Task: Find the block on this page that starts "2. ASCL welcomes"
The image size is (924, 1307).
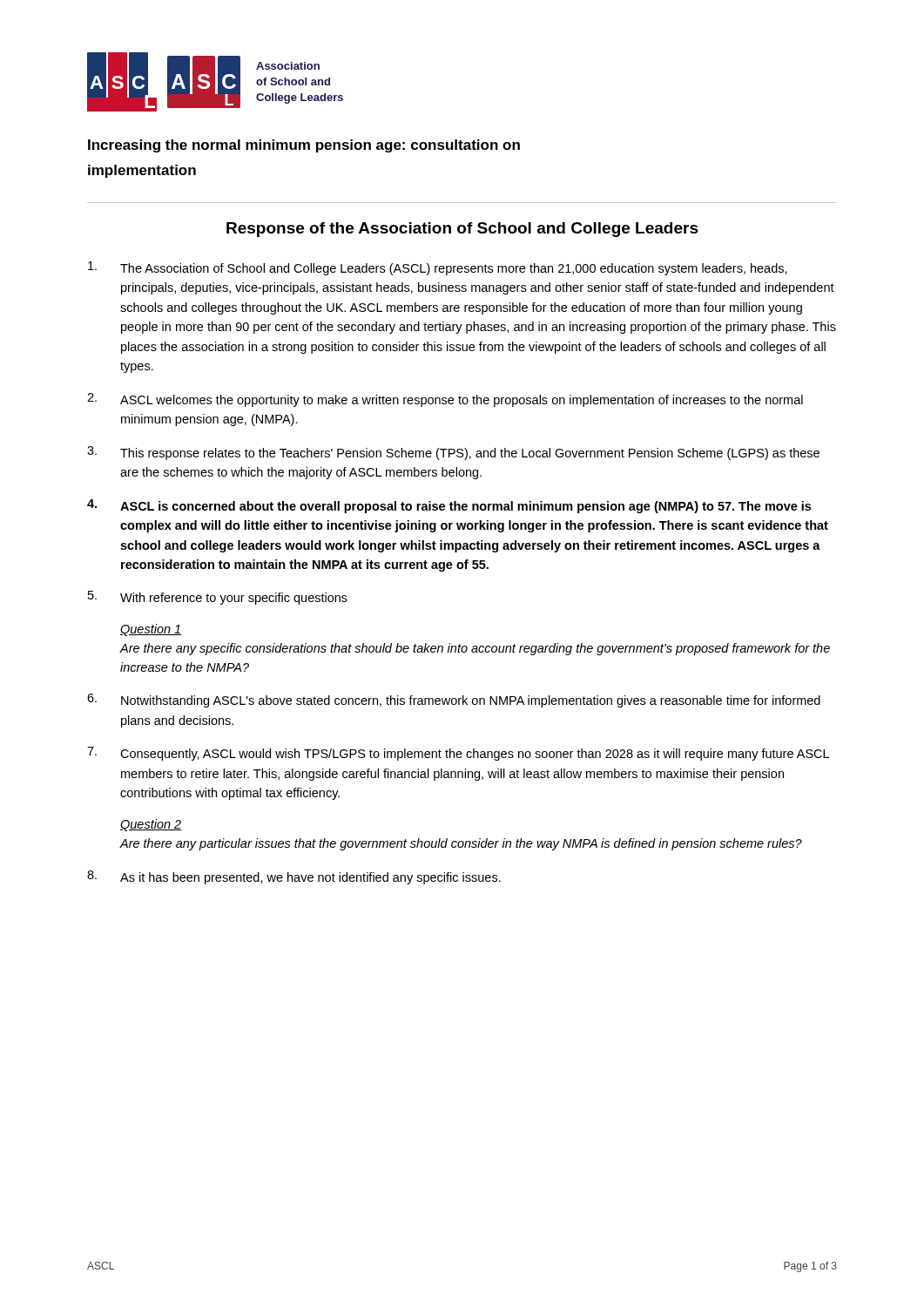Action: pyautogui.click(x=462, y=410)
